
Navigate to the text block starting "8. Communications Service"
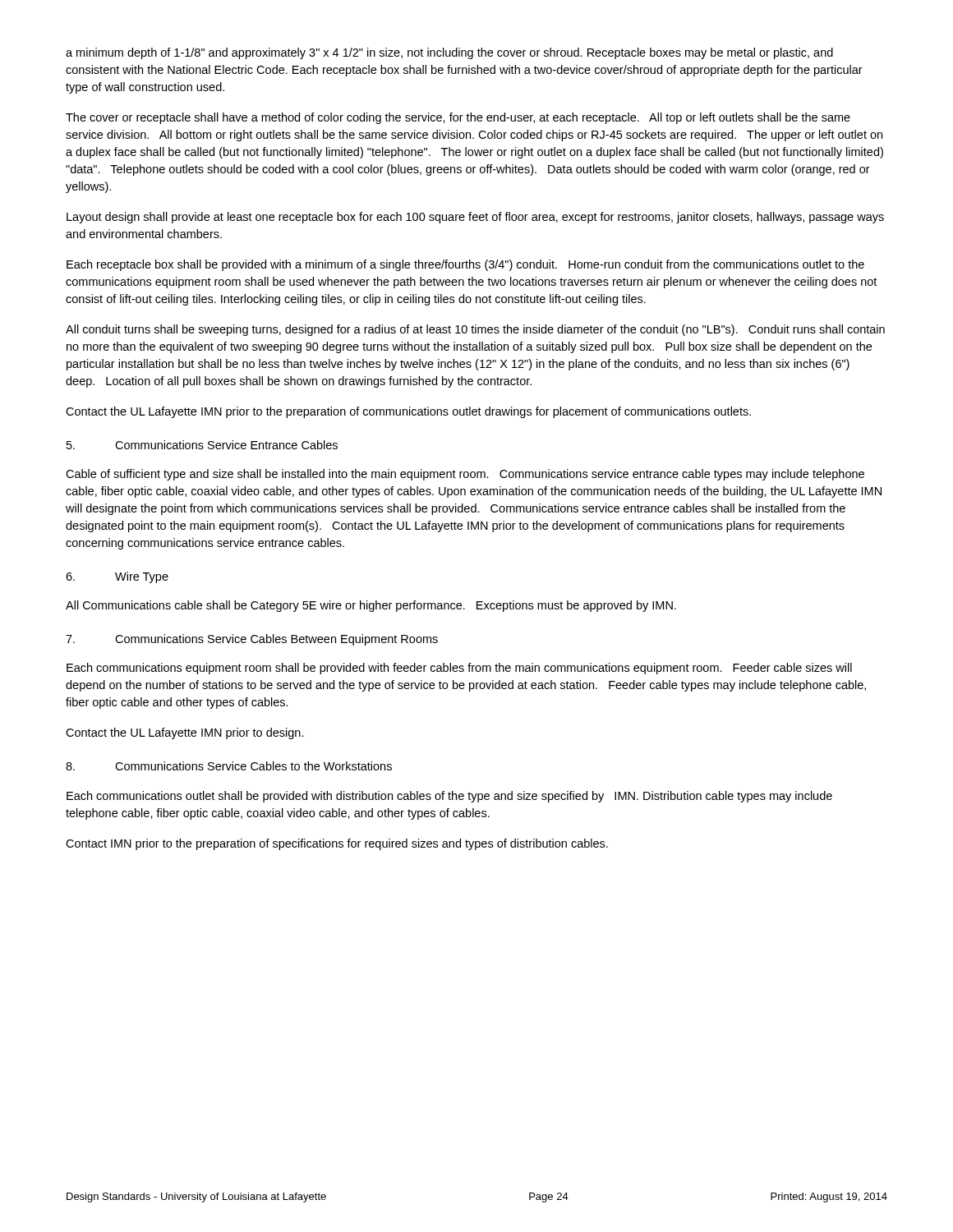coord(229,767)
